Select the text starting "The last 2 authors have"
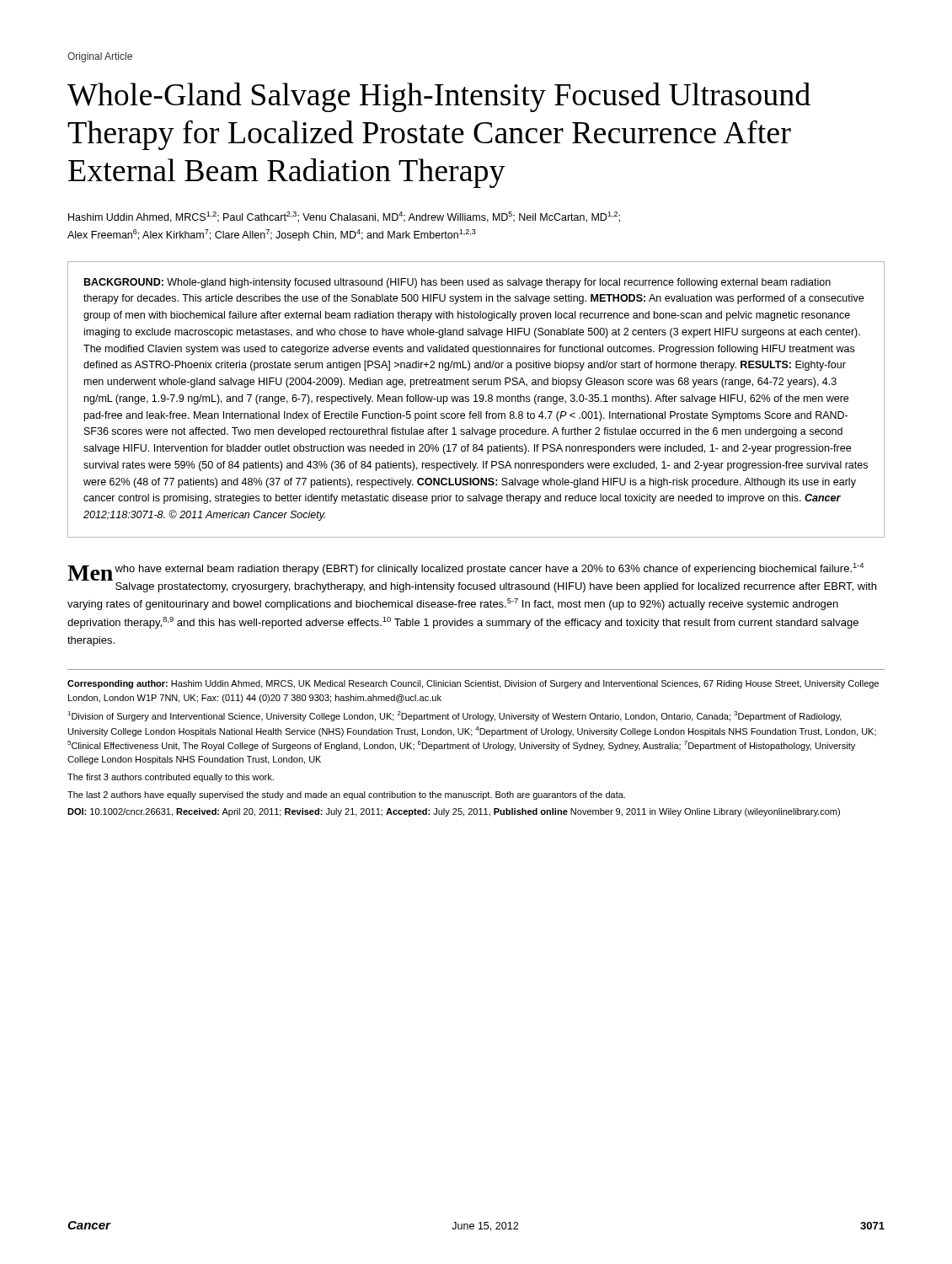The height and width of the screenshot is (1264, 952). [347, 795]
